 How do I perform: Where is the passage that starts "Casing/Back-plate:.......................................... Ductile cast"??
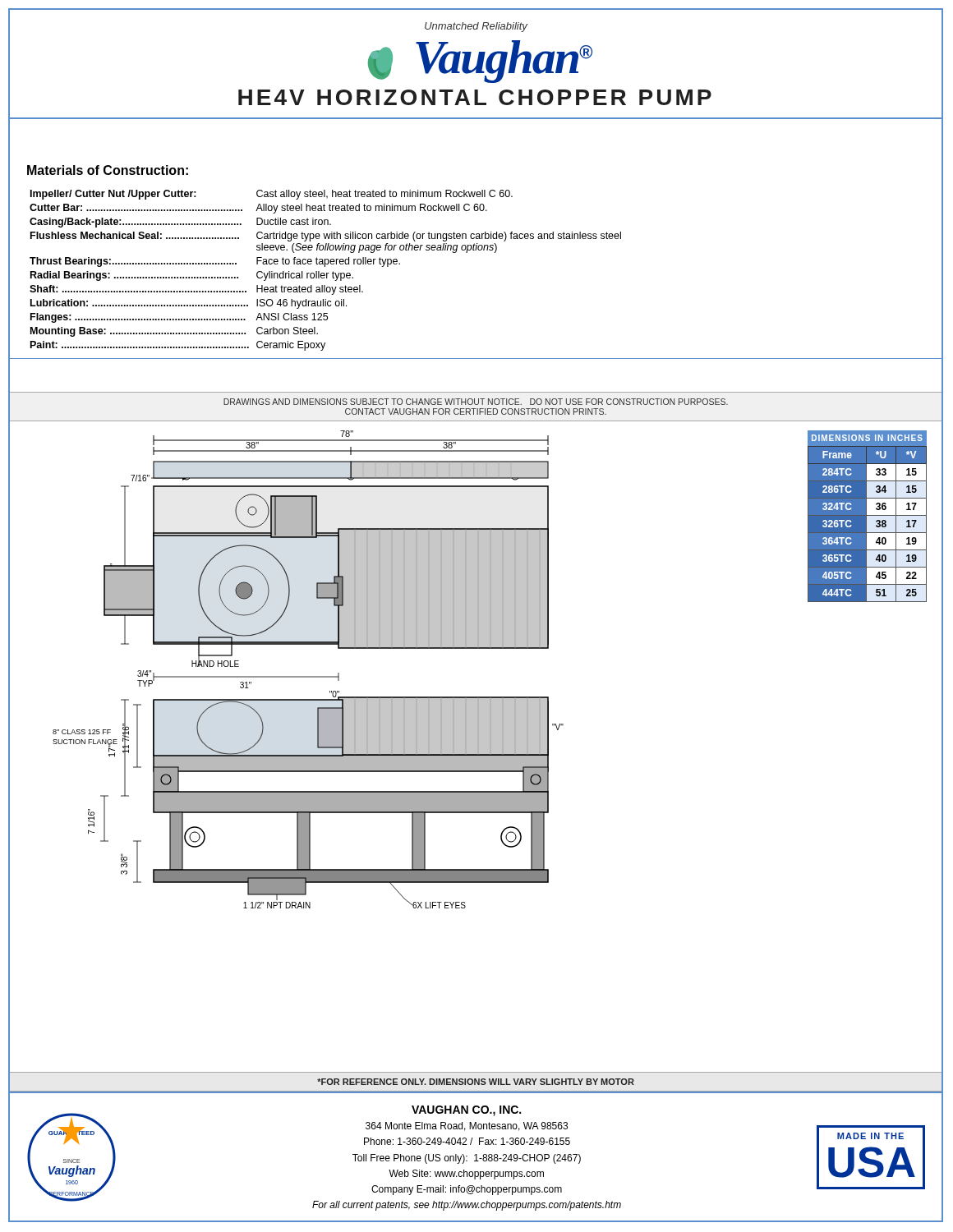[476, 221]
